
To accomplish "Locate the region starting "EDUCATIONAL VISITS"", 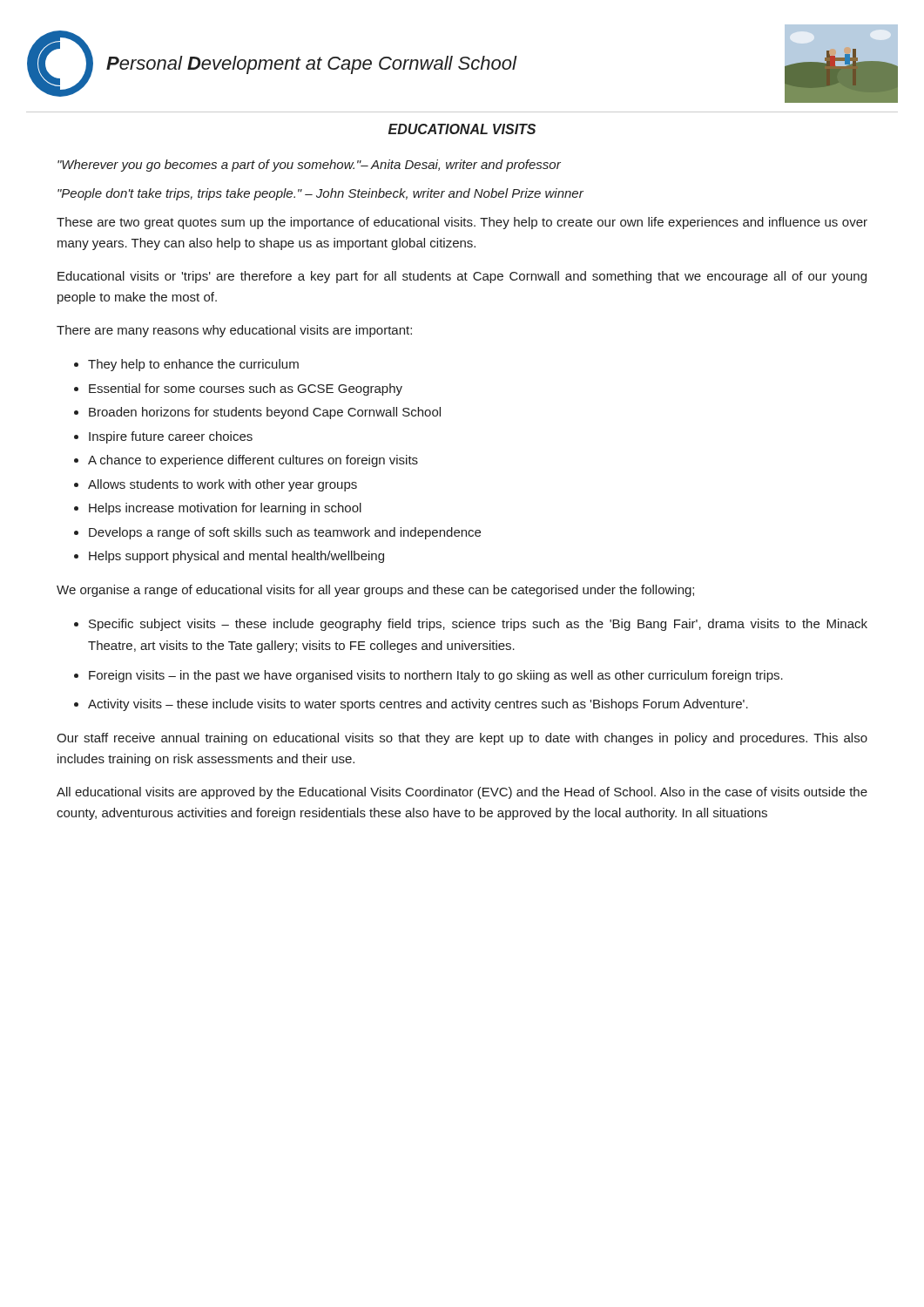I will [462, 129].
